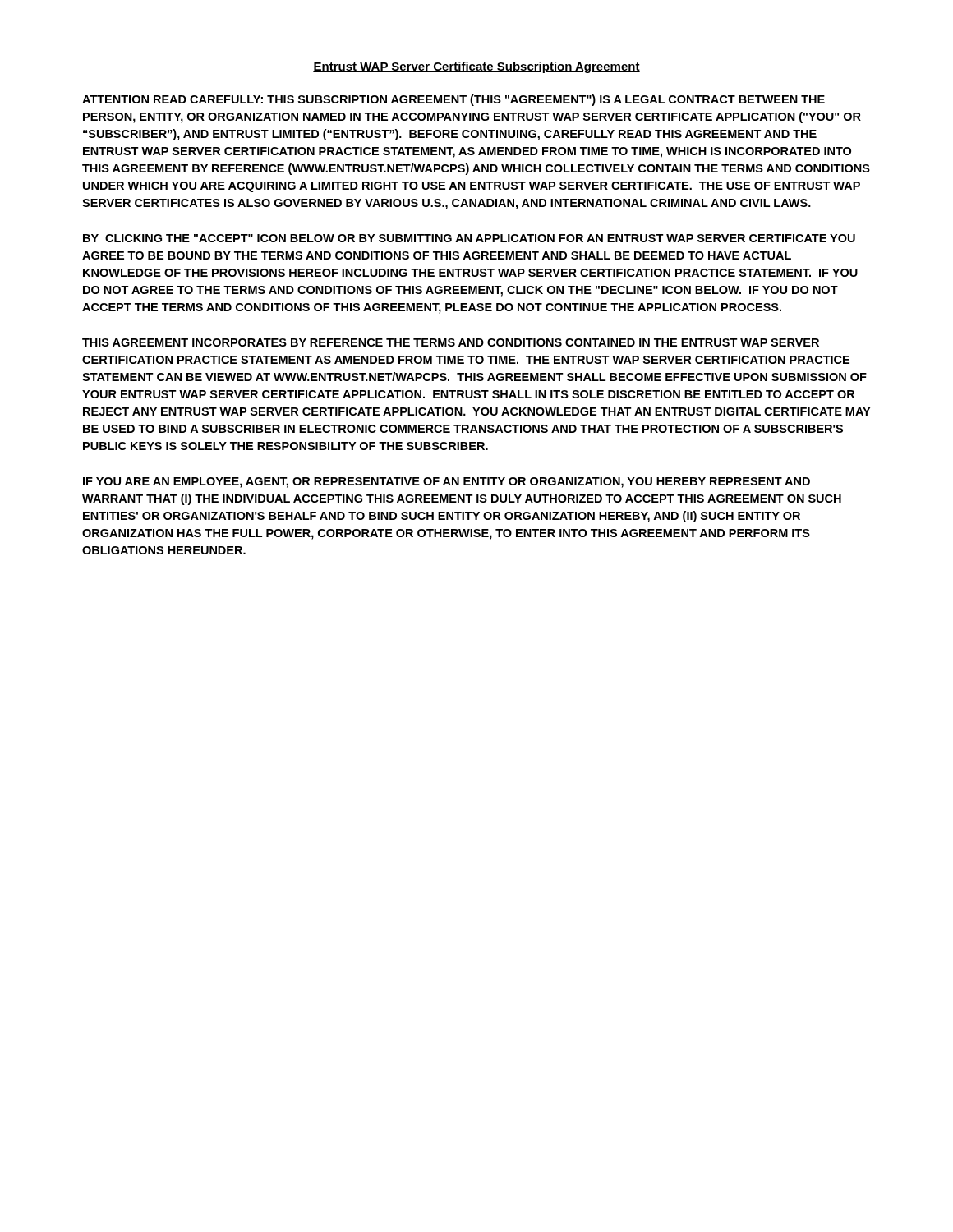Locate the block starting "IF YOU ARE AN EMPLOYEE, AGENT, OR REPRESENTATIVE"
Viewport: 953px width, 1232px height.
pos(462,516)
